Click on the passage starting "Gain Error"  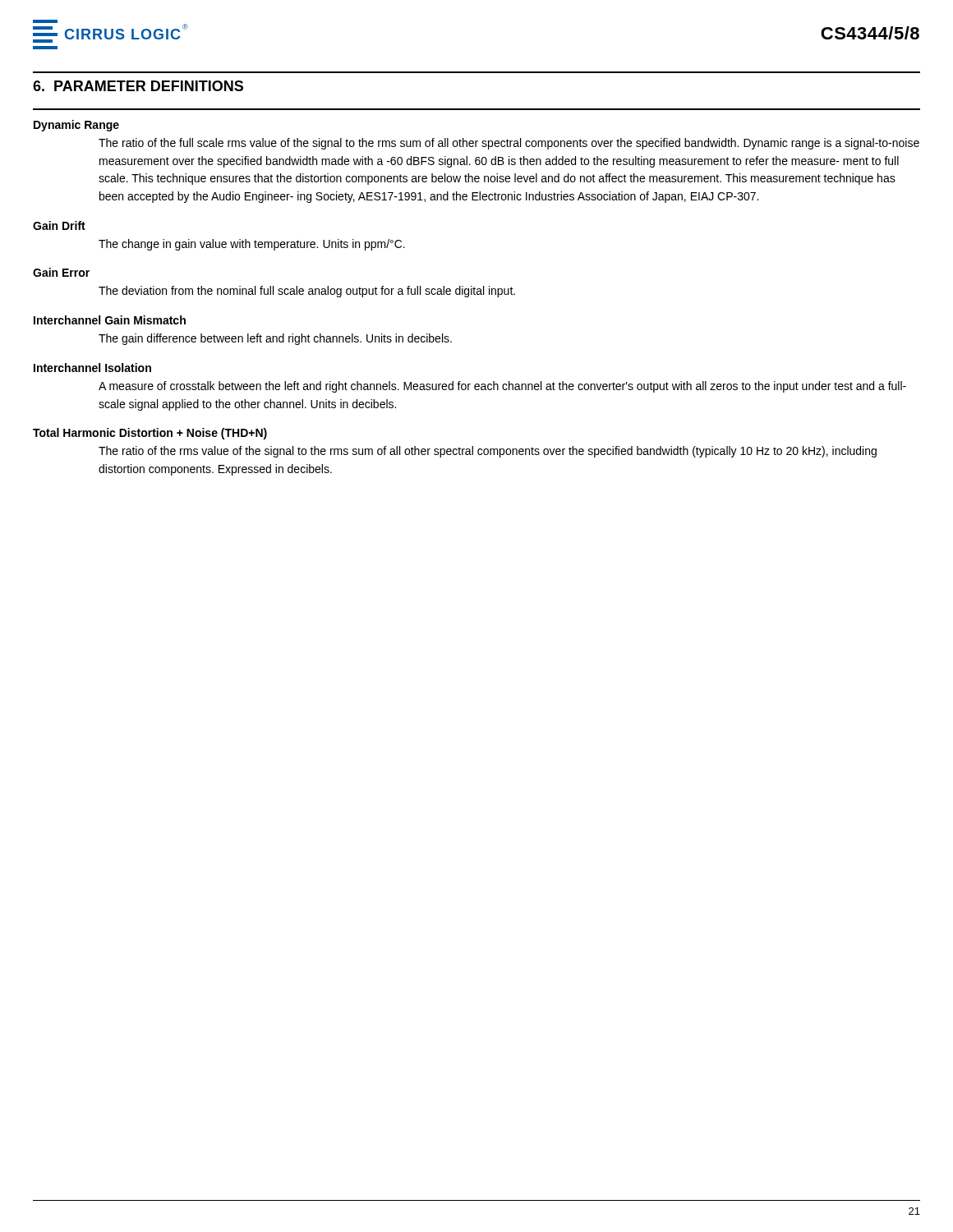tap(61, 273)
